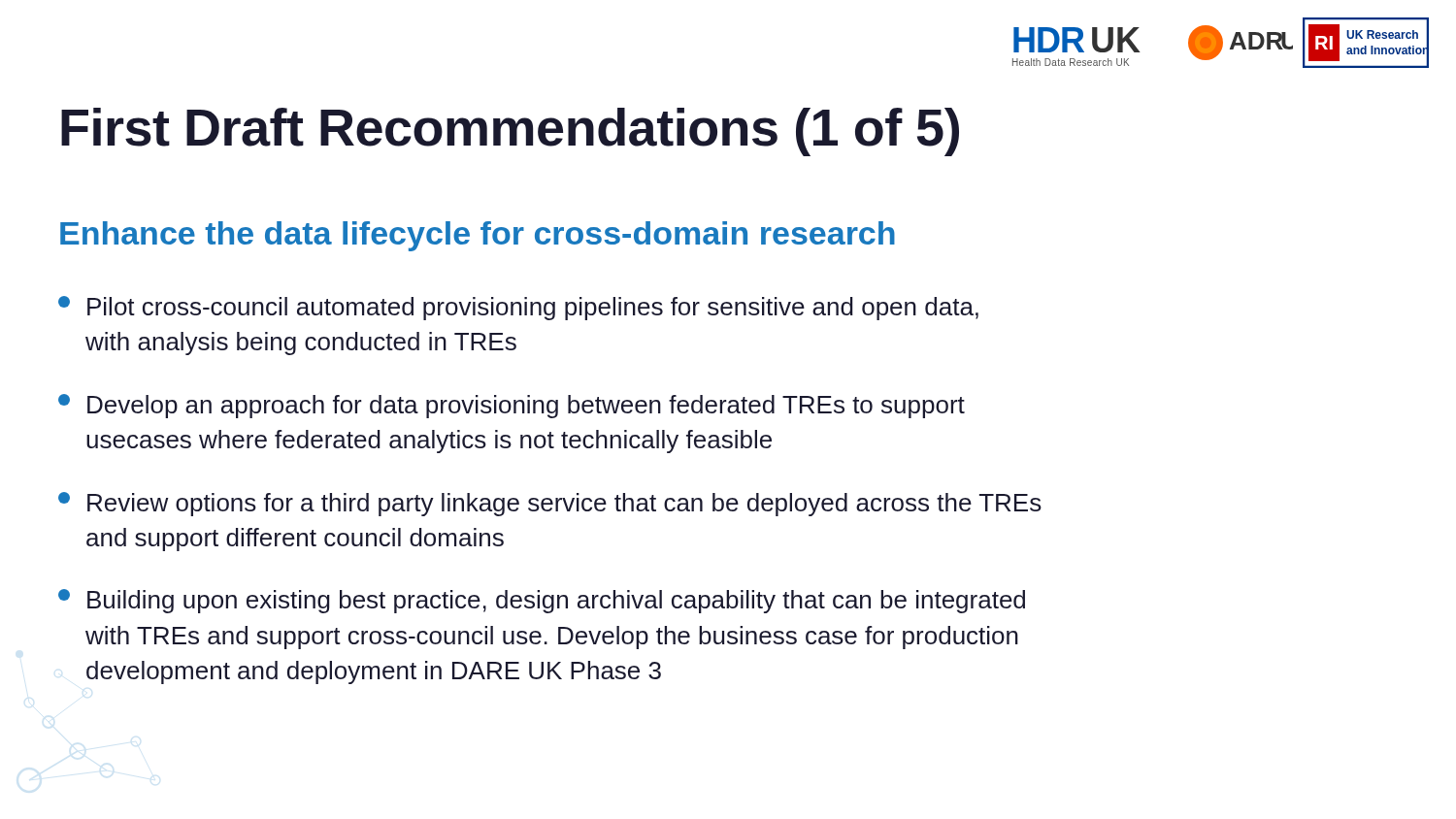Select a illustration
Viewport: 1456px width, 819px height.
coord(102,717)
